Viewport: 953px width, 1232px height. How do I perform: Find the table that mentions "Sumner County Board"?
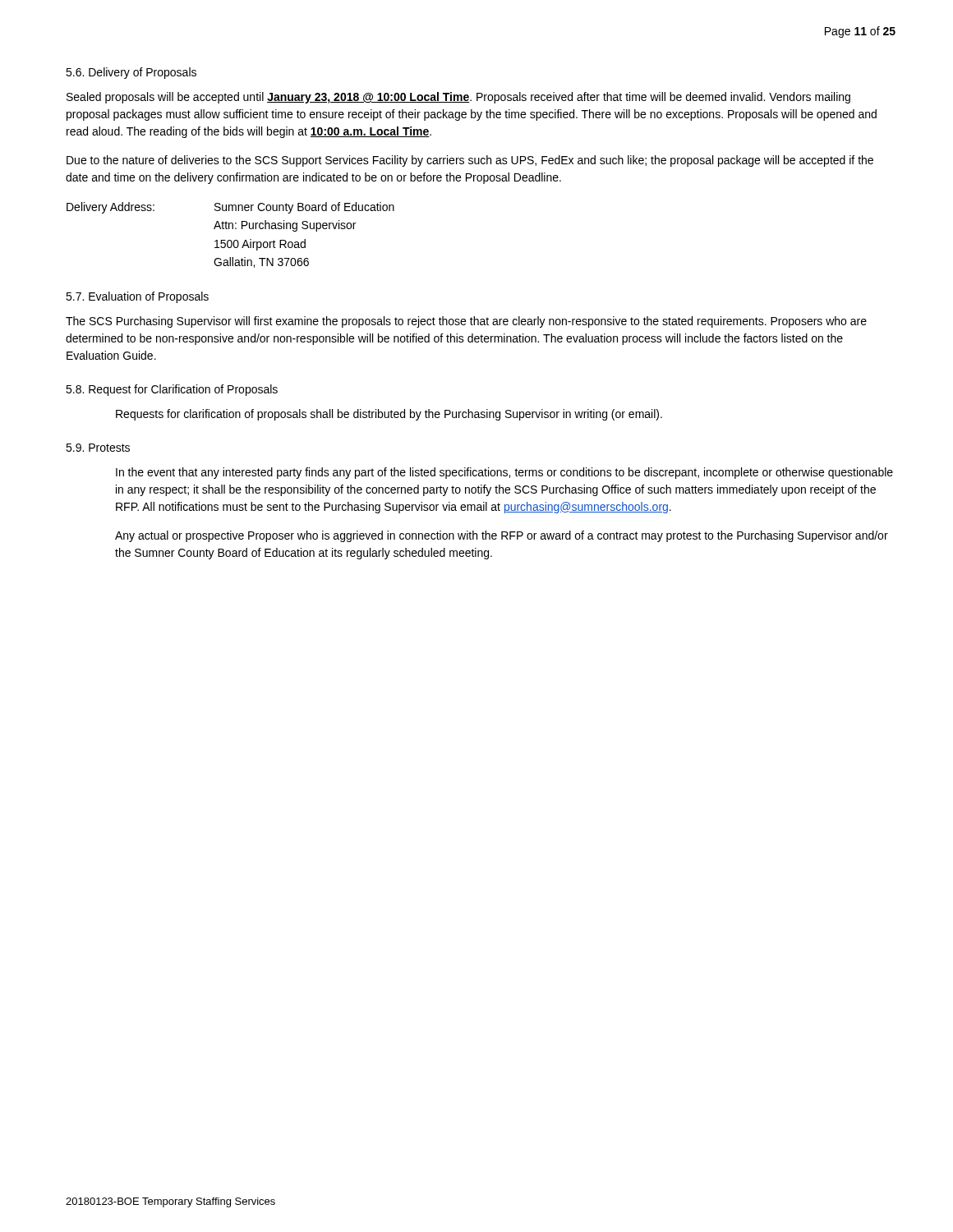[x=481, y=235]
